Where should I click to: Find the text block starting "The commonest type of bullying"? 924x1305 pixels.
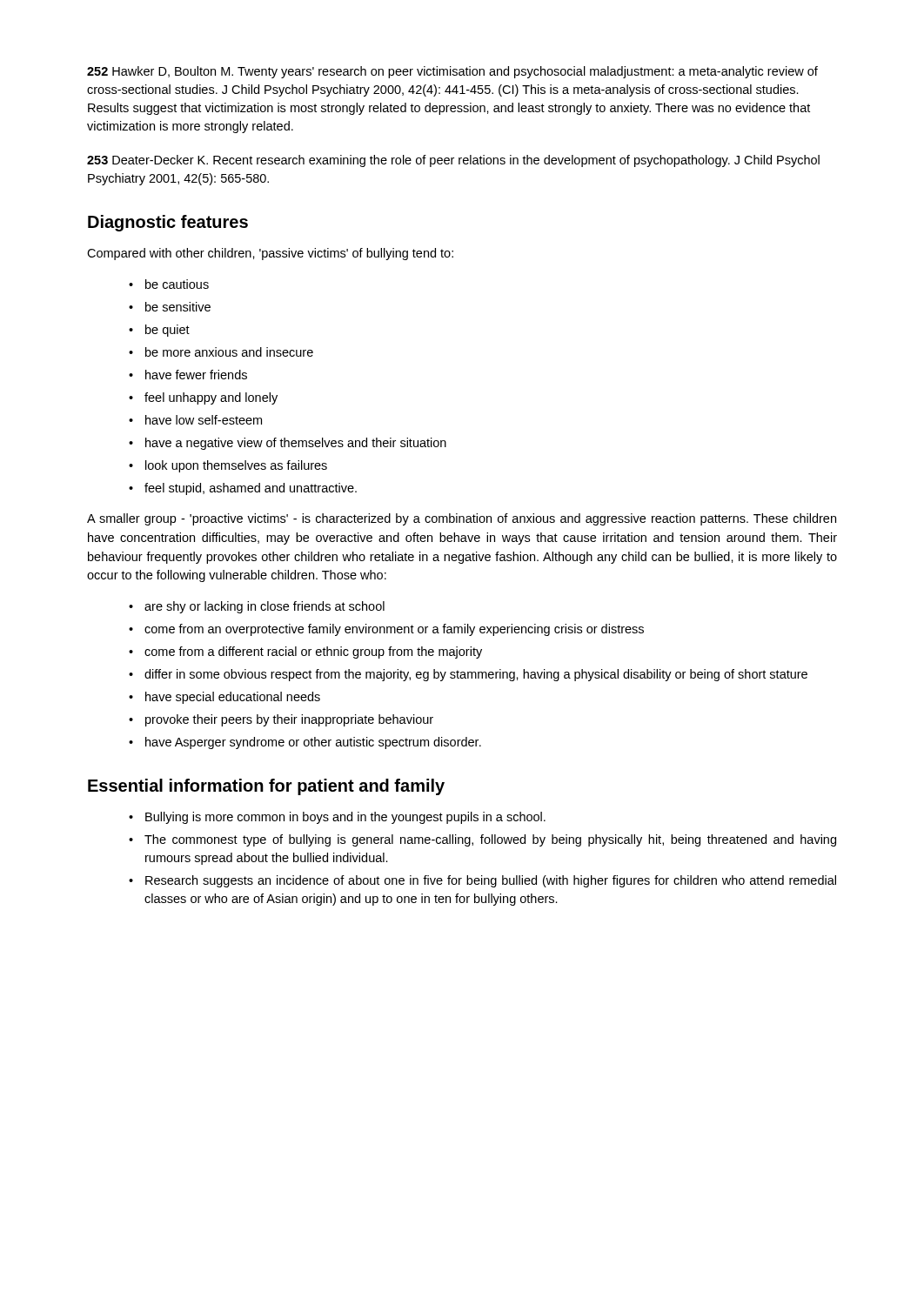click(x=491, y=849)
